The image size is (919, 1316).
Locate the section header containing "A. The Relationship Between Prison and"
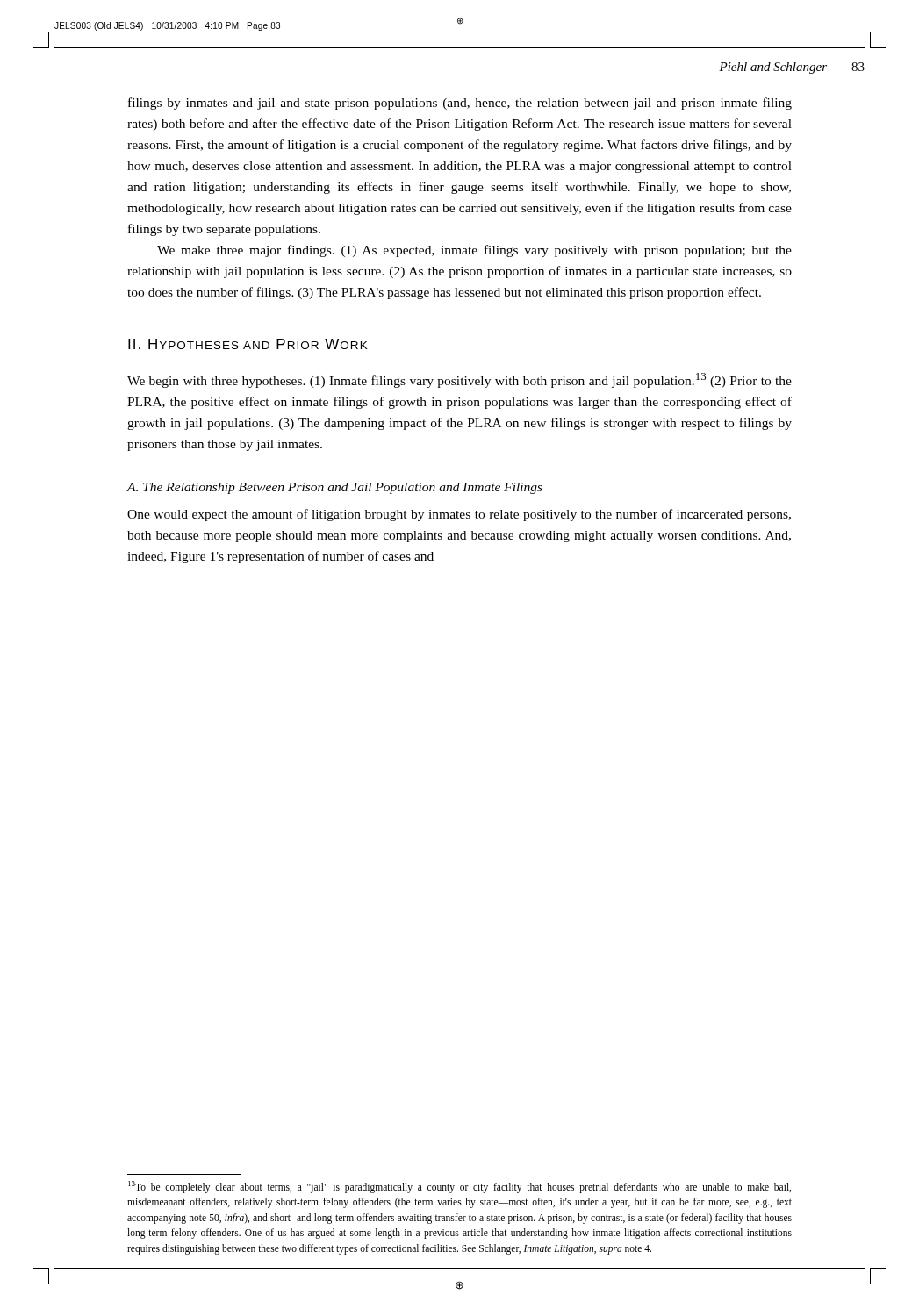coord(335,487)
